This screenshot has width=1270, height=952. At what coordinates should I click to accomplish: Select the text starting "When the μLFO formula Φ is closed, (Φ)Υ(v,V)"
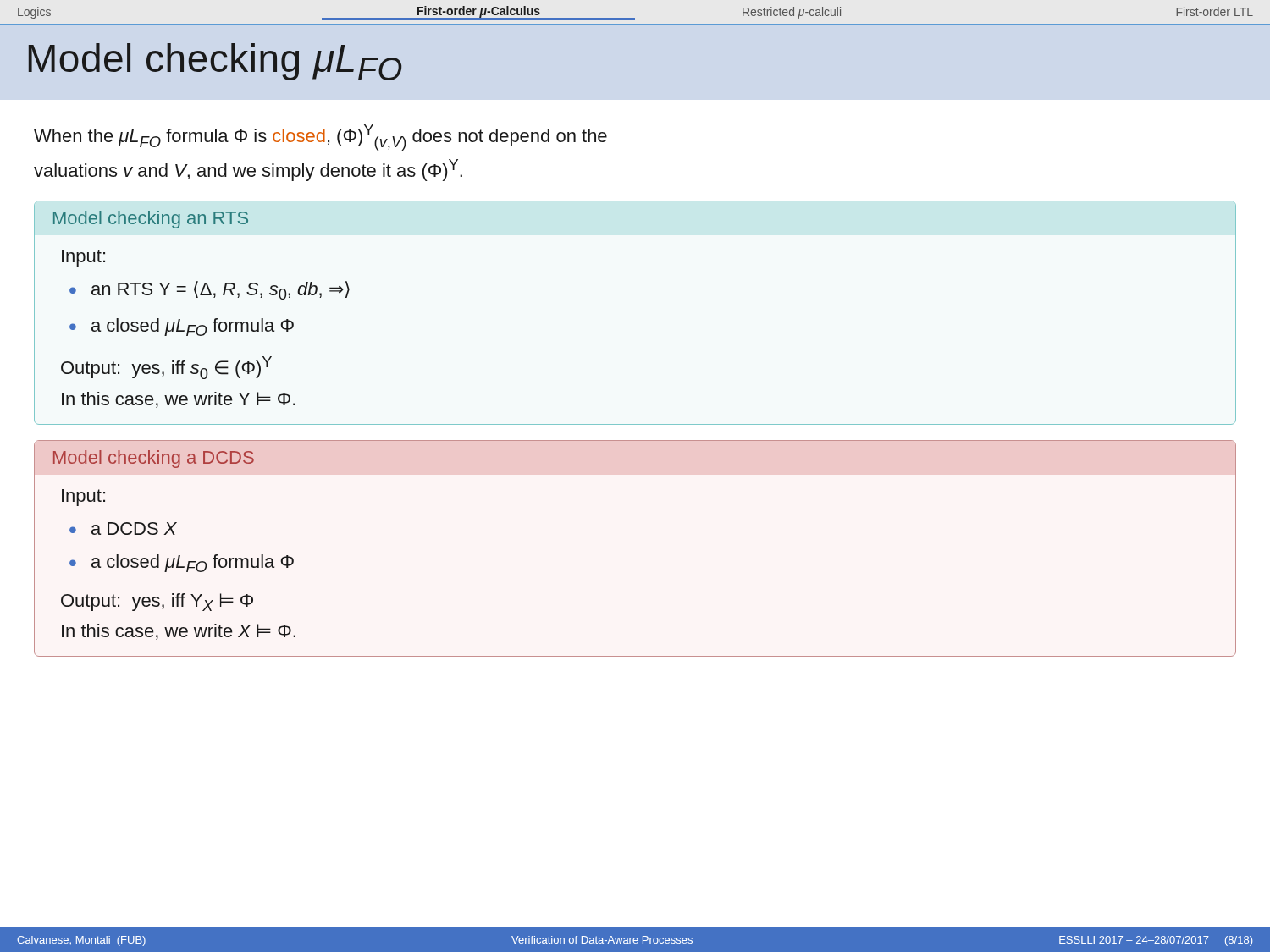click(321, 151)
